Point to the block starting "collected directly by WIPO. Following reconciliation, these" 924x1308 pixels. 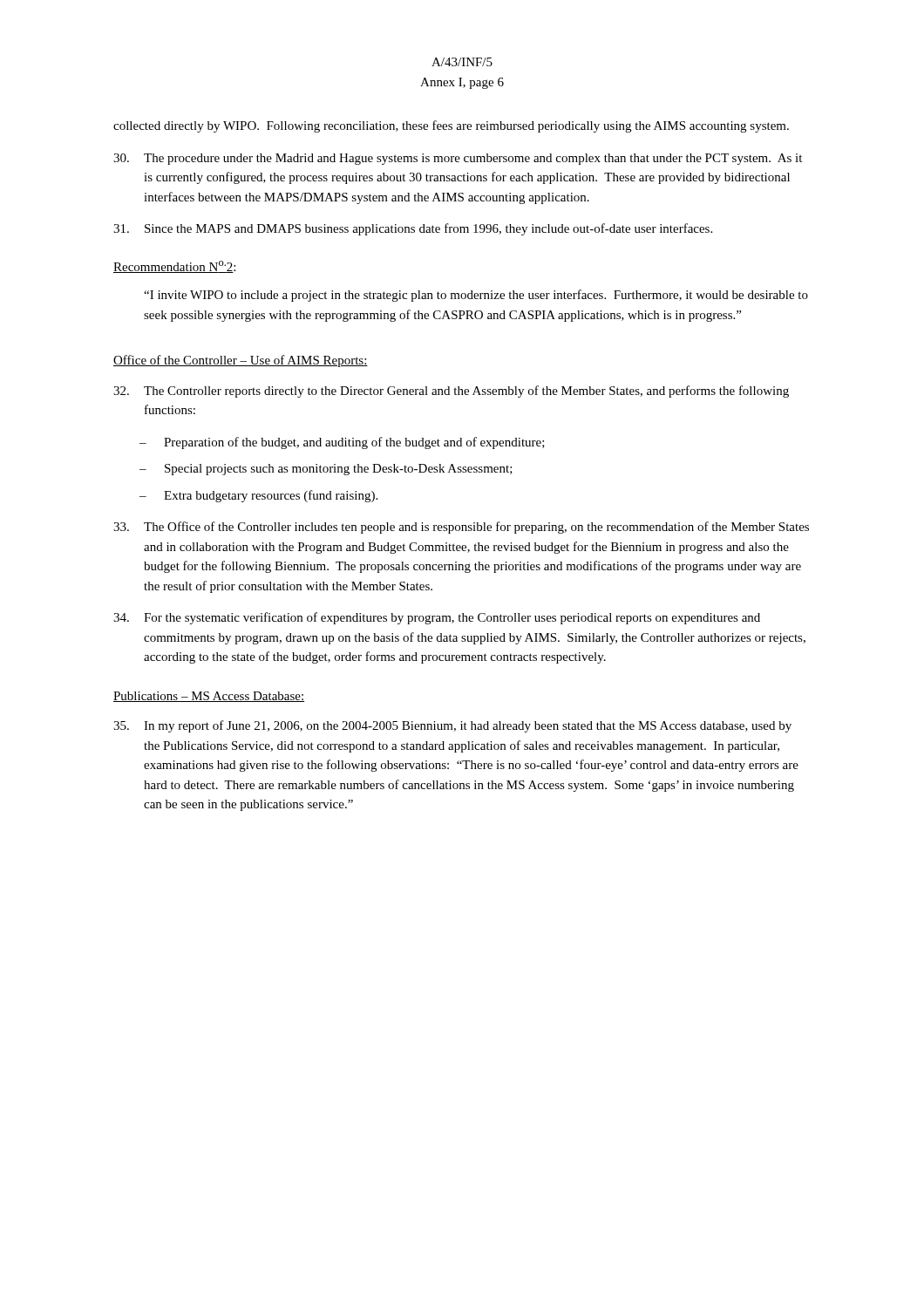click(451, 126)
